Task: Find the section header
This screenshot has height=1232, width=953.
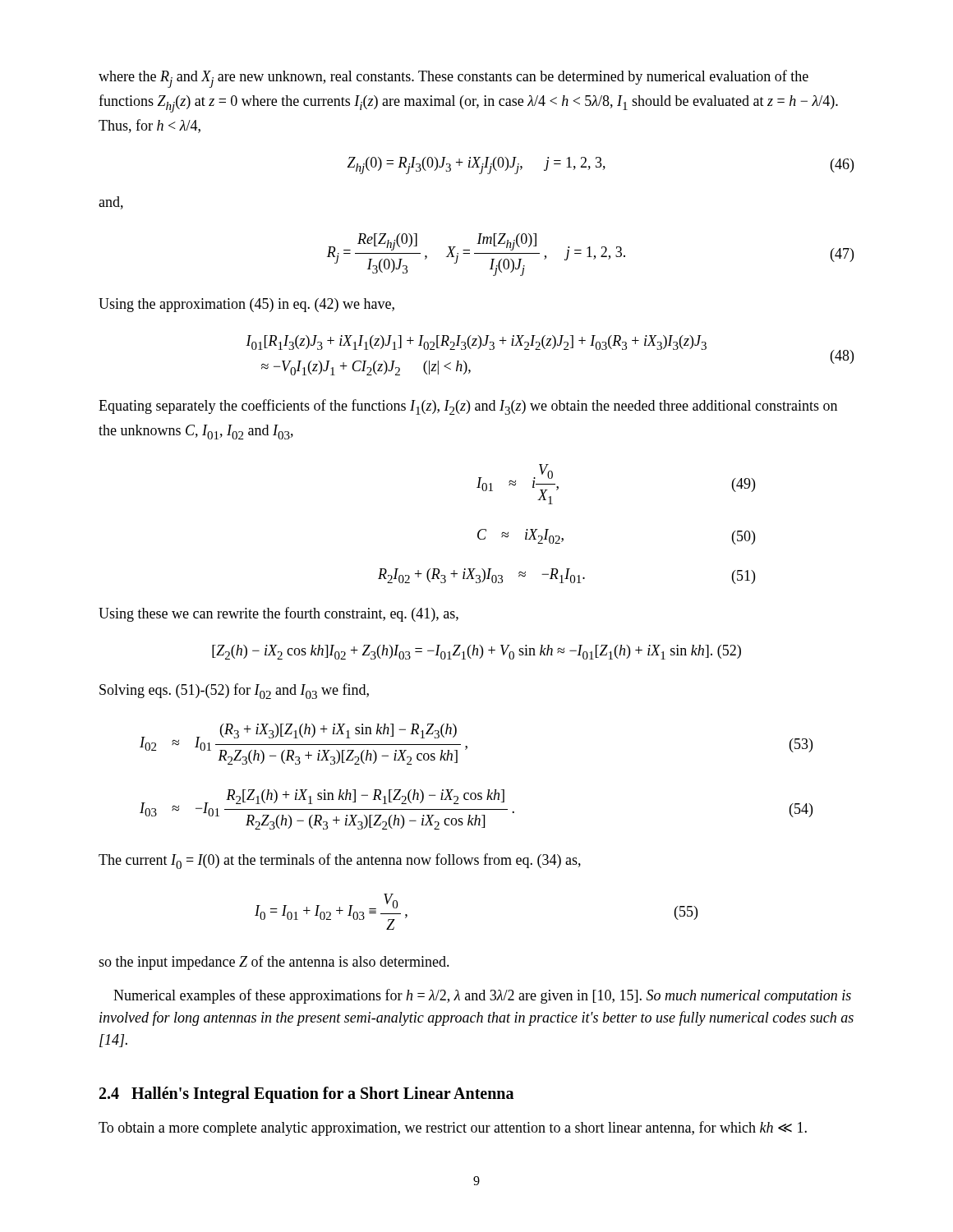Action: [x=306, y=1093]
